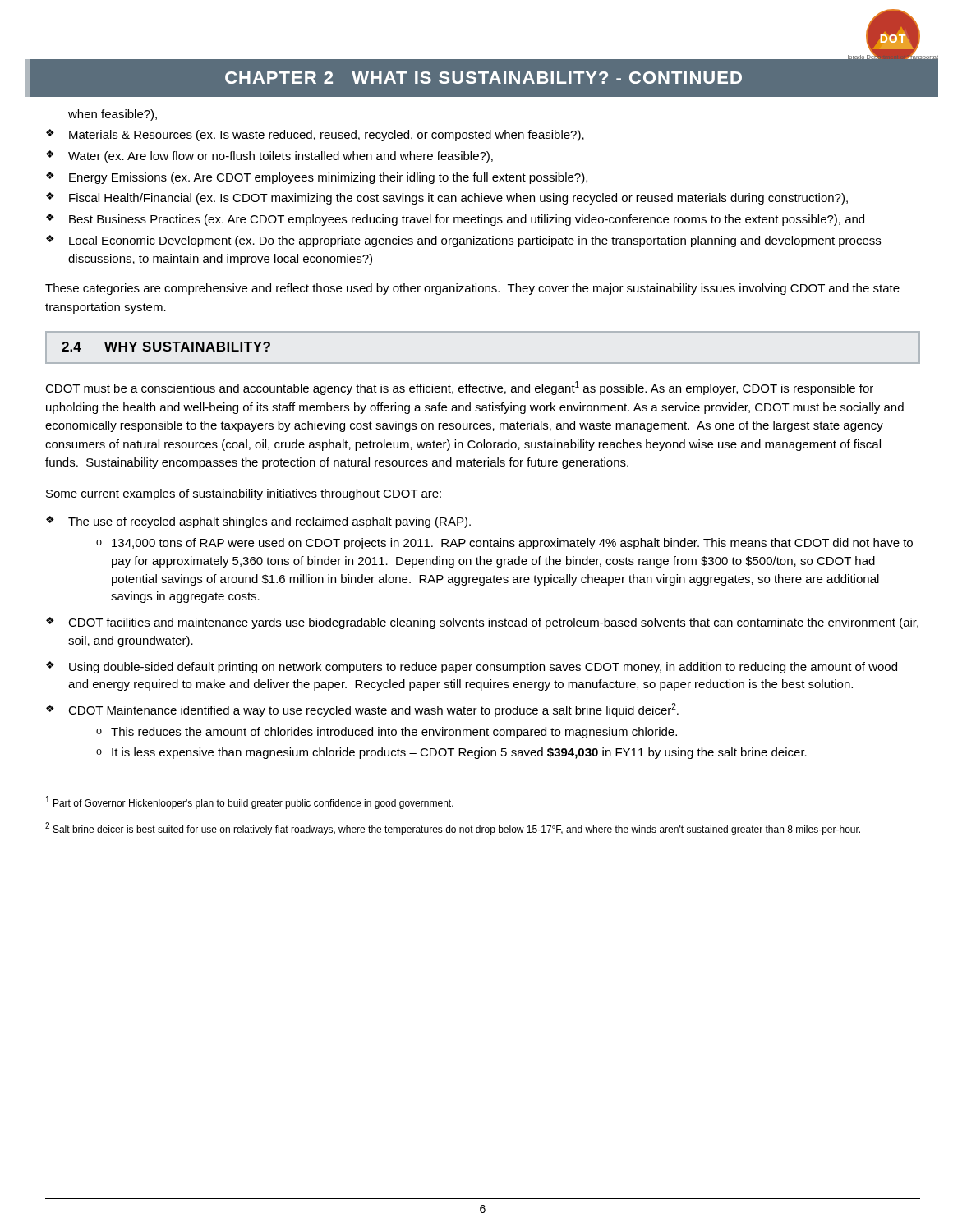Image resolution: width=953 pixels, height=1232 pixels.
Task: Point to the block beginning "Energy Emissions (ex. Are CDOT"
Action: [328, 177]
